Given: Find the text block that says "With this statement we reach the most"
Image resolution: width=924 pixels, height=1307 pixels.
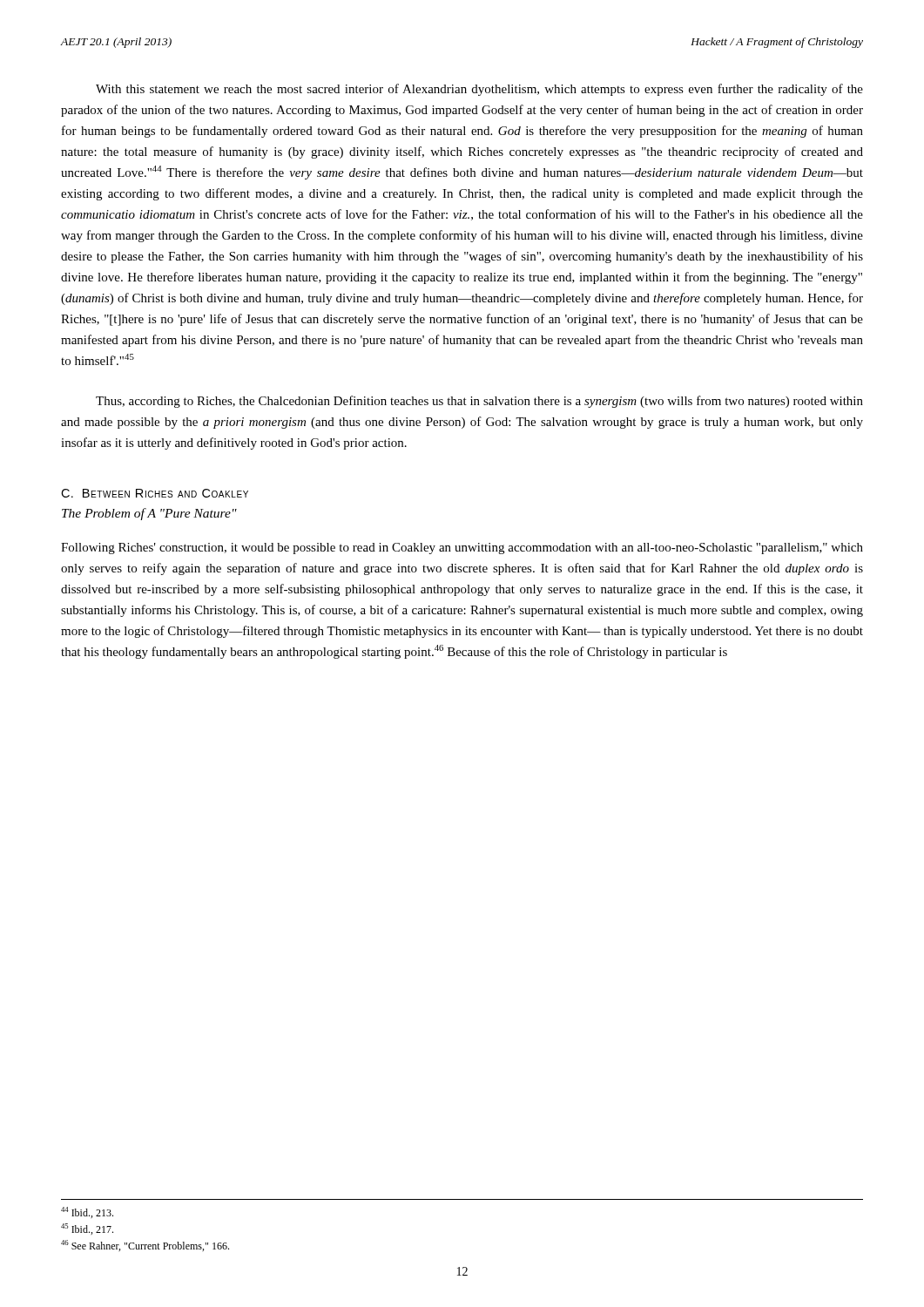Looking at the screenshot, I should [462, 225].
